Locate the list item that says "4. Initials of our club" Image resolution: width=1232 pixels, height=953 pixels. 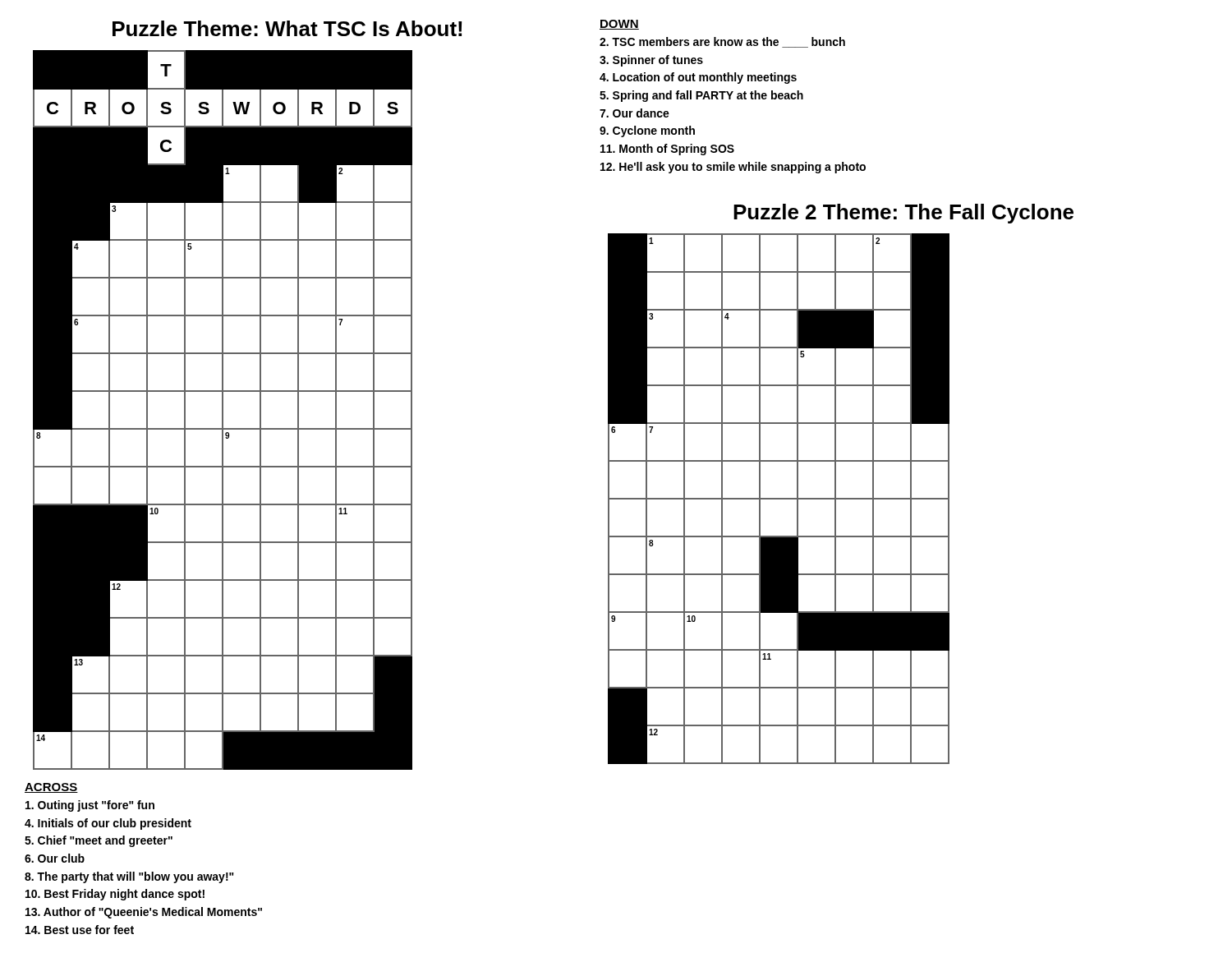click(x=108, y=823)
